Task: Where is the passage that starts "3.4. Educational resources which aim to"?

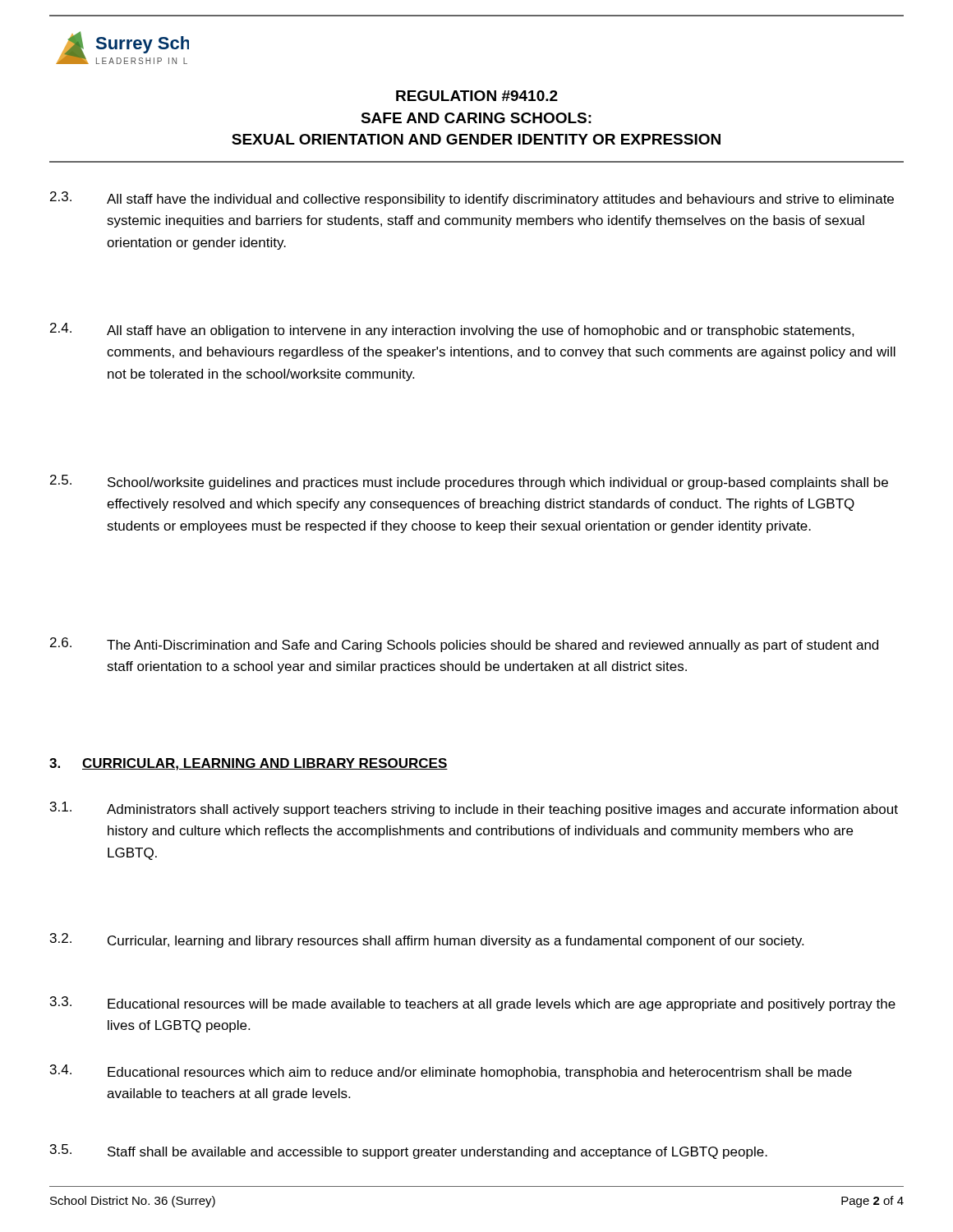Action: click(x=476, y=1084)
